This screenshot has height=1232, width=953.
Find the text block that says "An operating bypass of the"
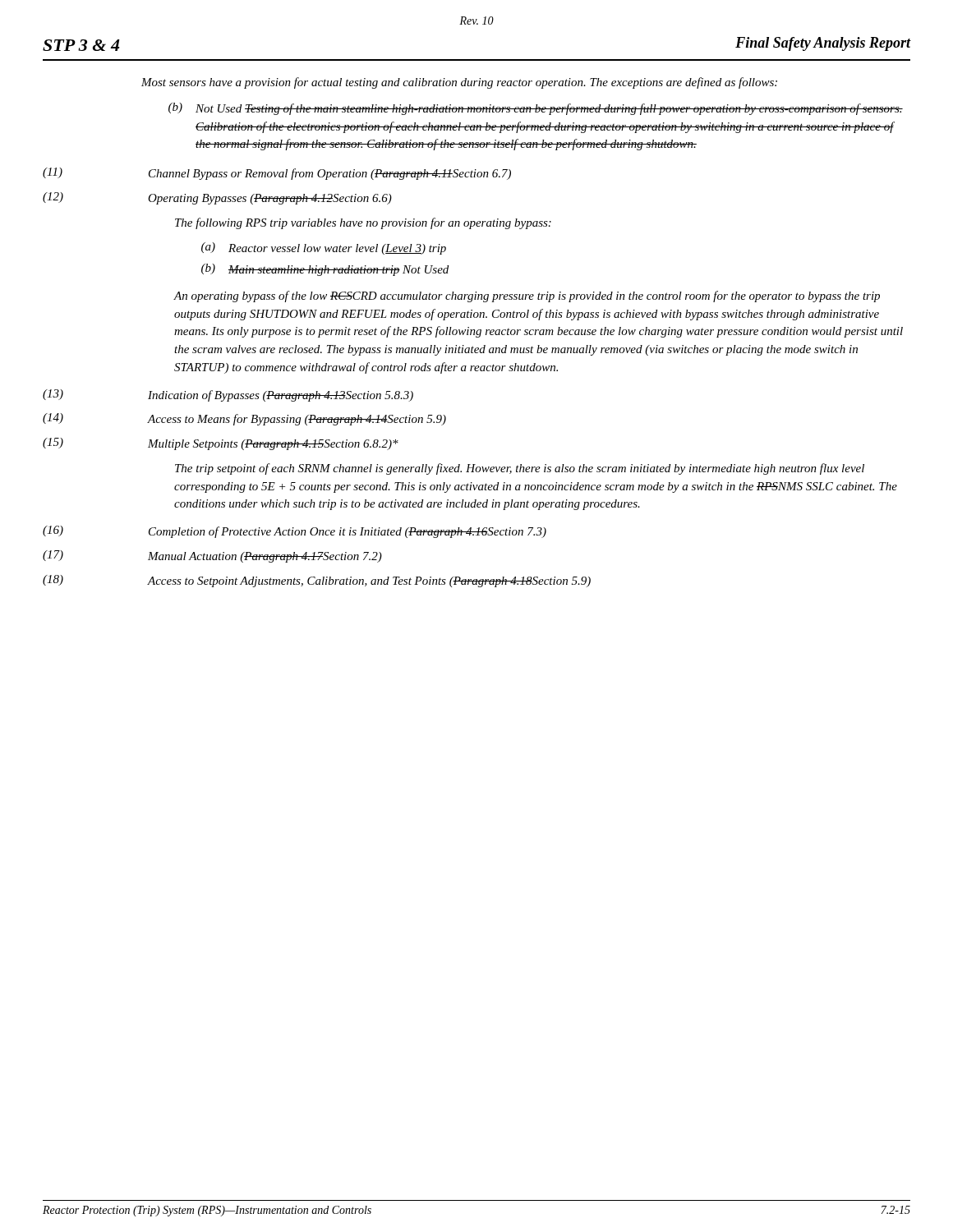point(539,331)
